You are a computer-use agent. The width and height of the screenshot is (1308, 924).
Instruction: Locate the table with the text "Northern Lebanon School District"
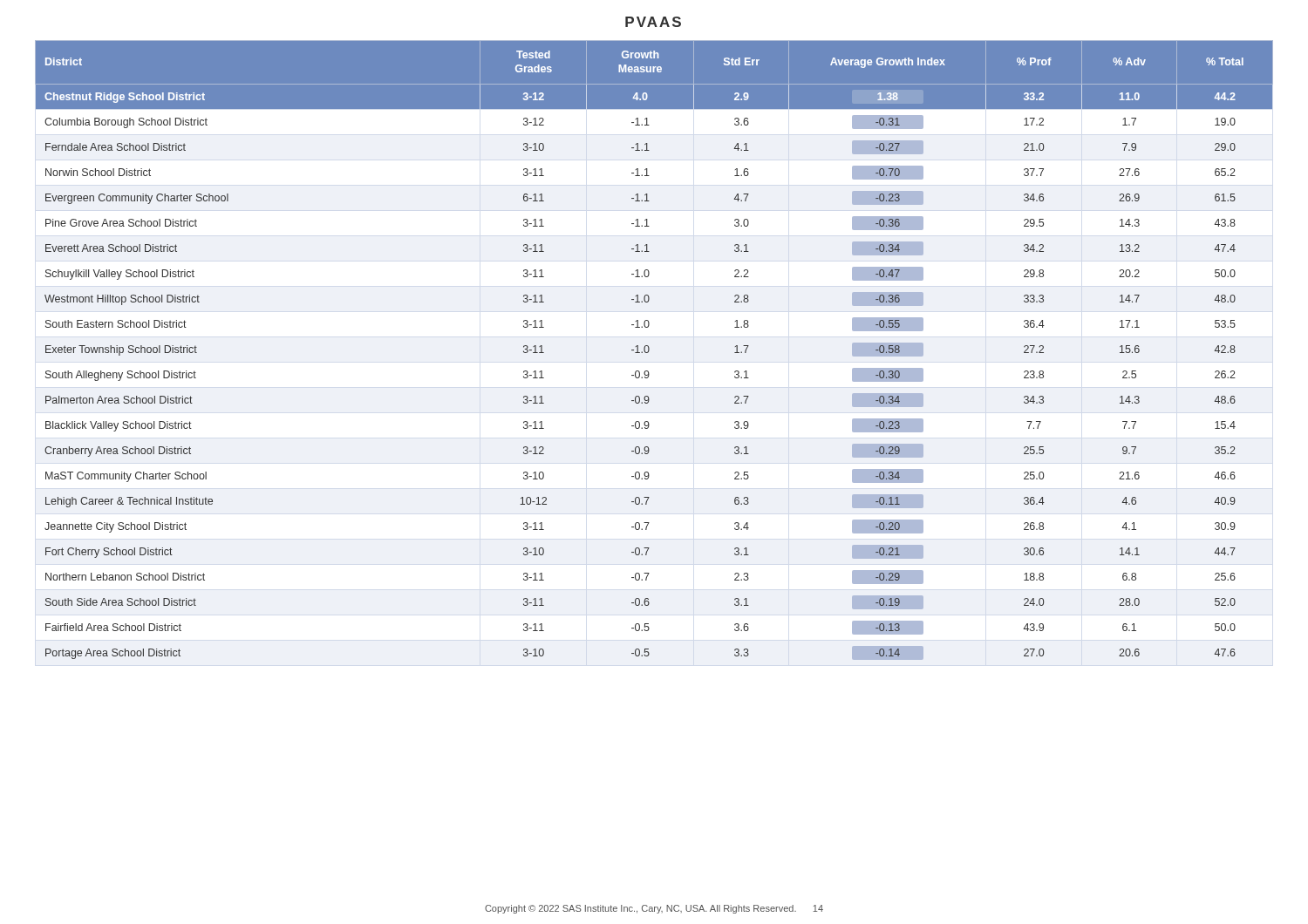[654, 353]
